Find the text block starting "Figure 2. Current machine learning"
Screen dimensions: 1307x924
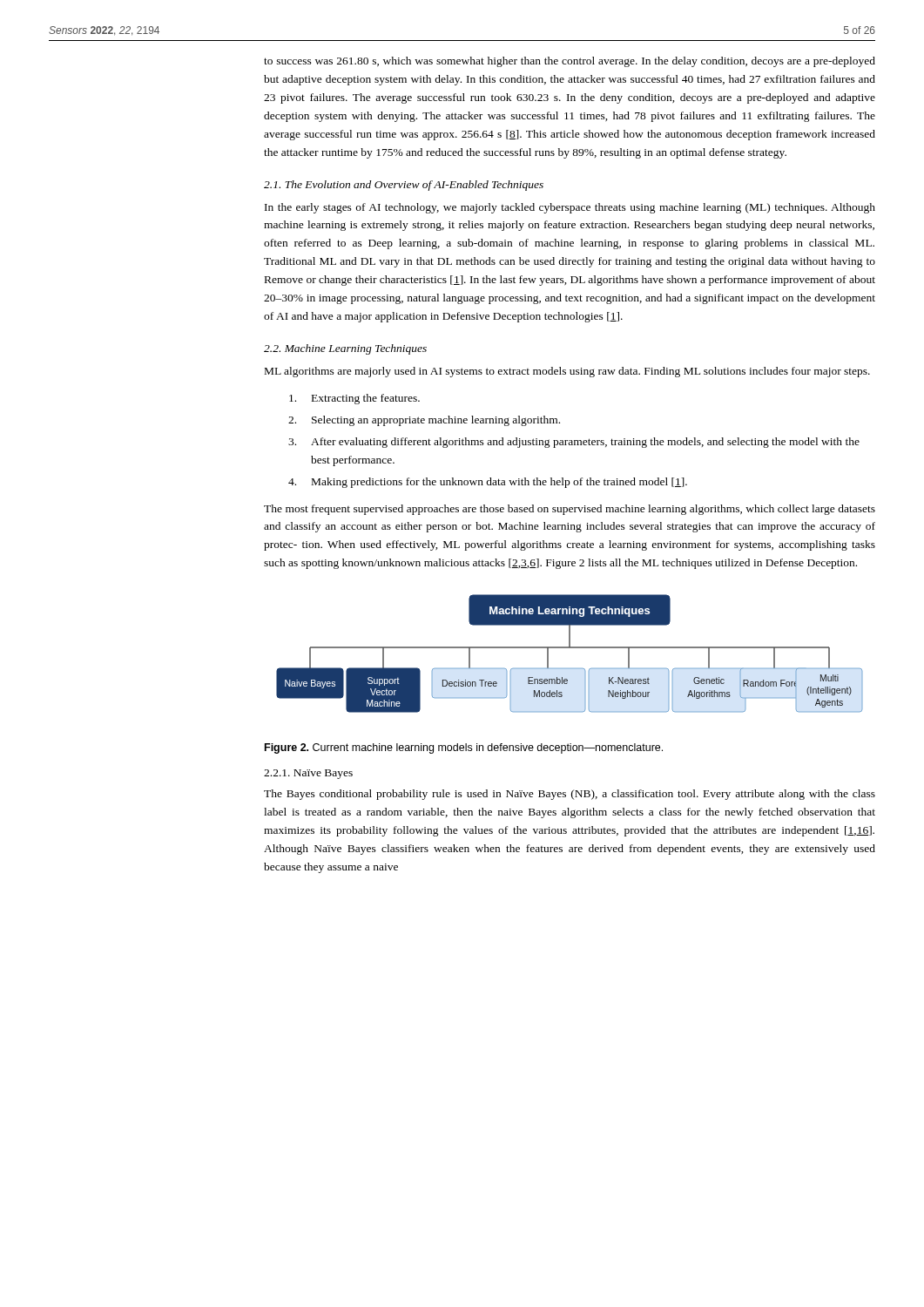tap(464, 748)
